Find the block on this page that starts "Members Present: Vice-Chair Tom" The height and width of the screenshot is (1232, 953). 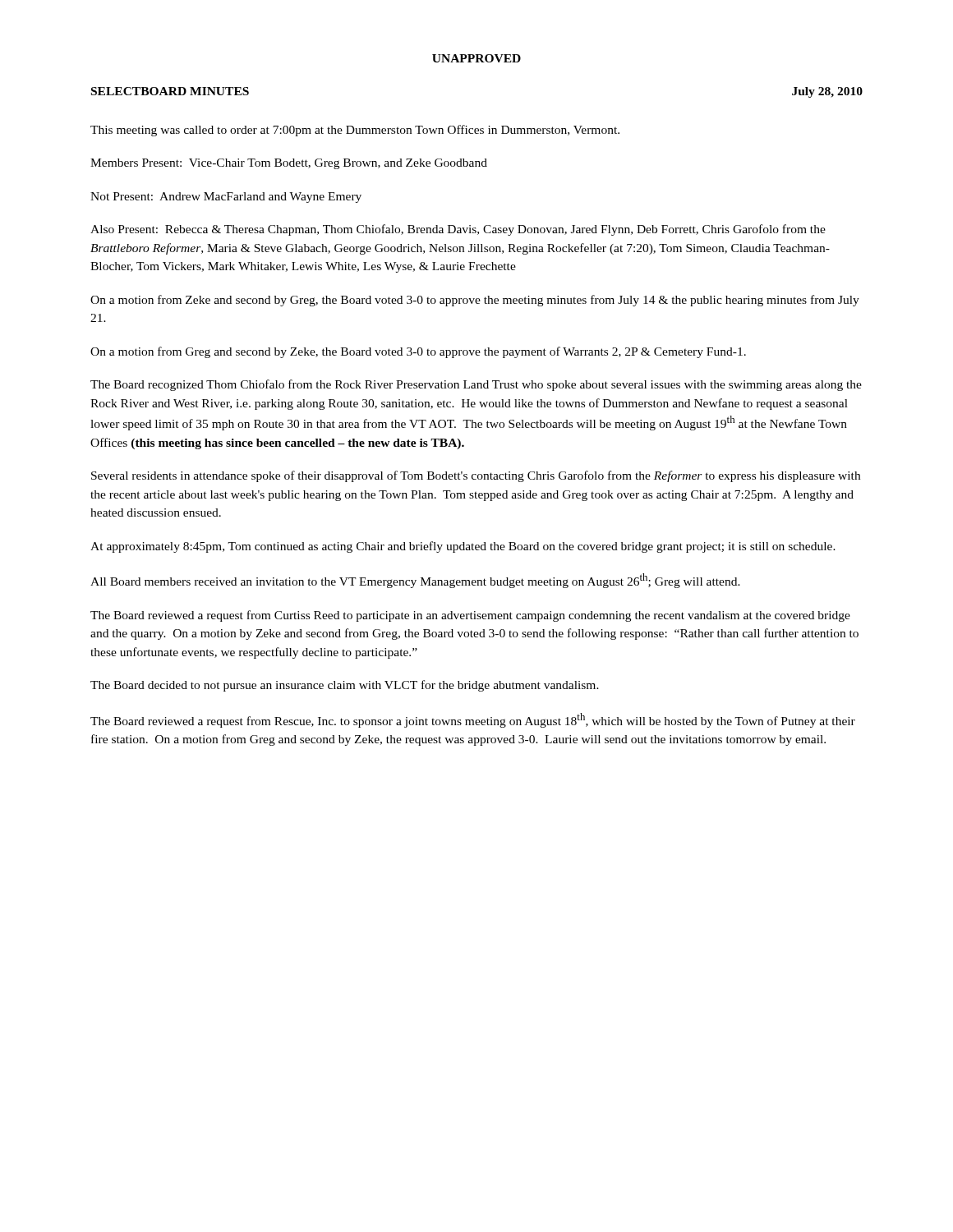click(x=289, y=163)
